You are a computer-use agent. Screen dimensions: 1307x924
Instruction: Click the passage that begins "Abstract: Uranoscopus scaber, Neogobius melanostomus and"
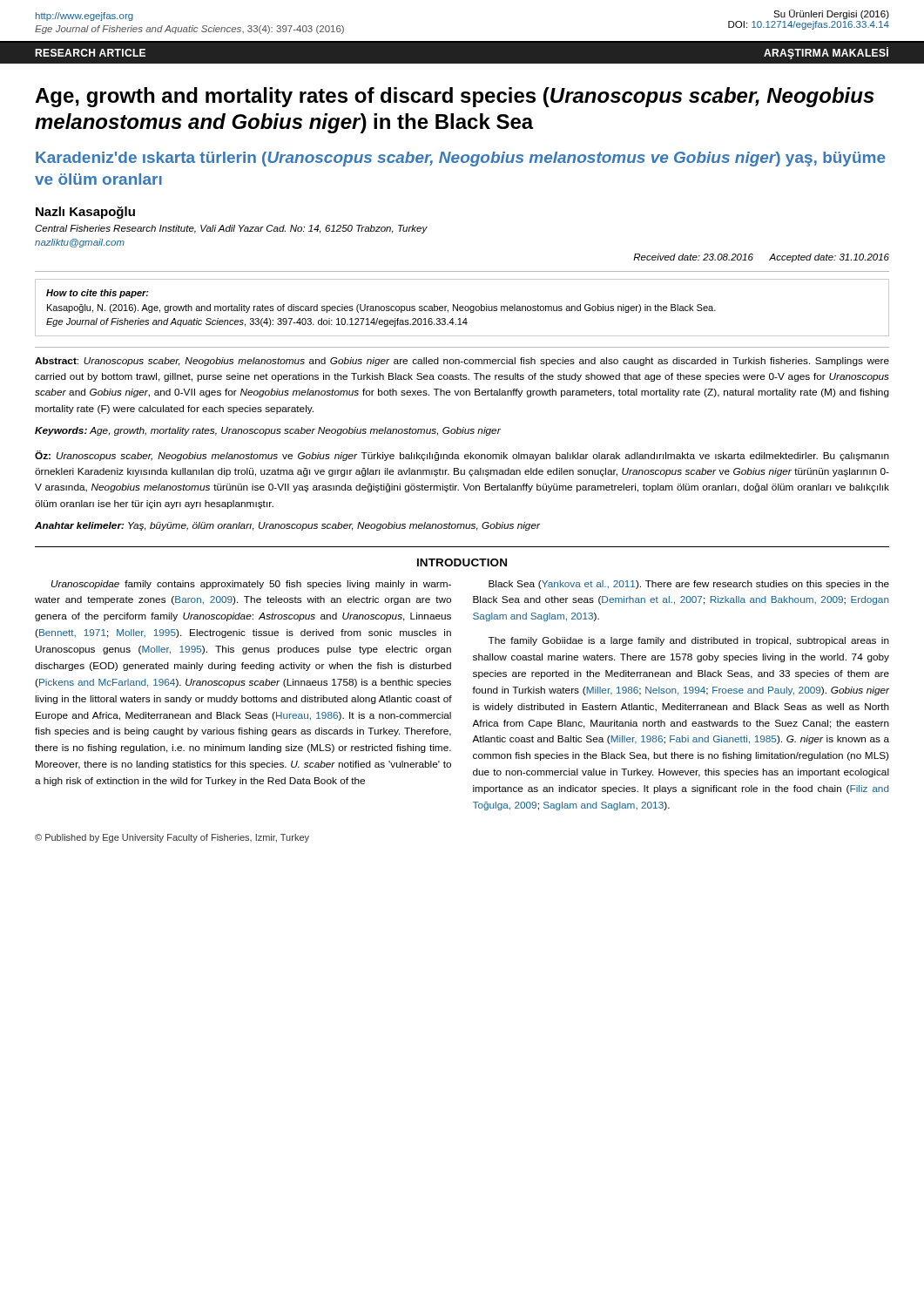pyautogui.click(x=462, y=384)
